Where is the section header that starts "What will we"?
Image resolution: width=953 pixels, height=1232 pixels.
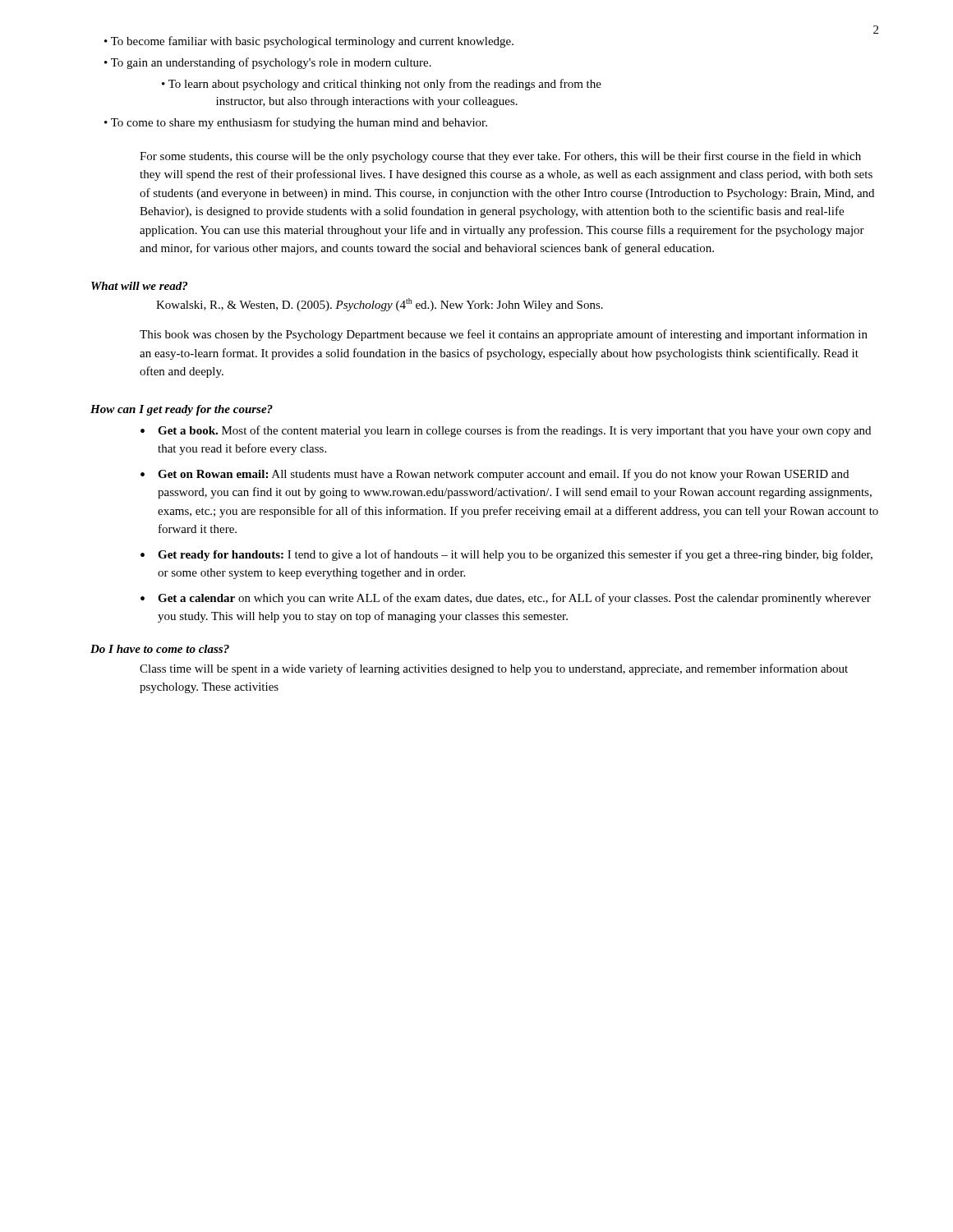click(139, 286)
